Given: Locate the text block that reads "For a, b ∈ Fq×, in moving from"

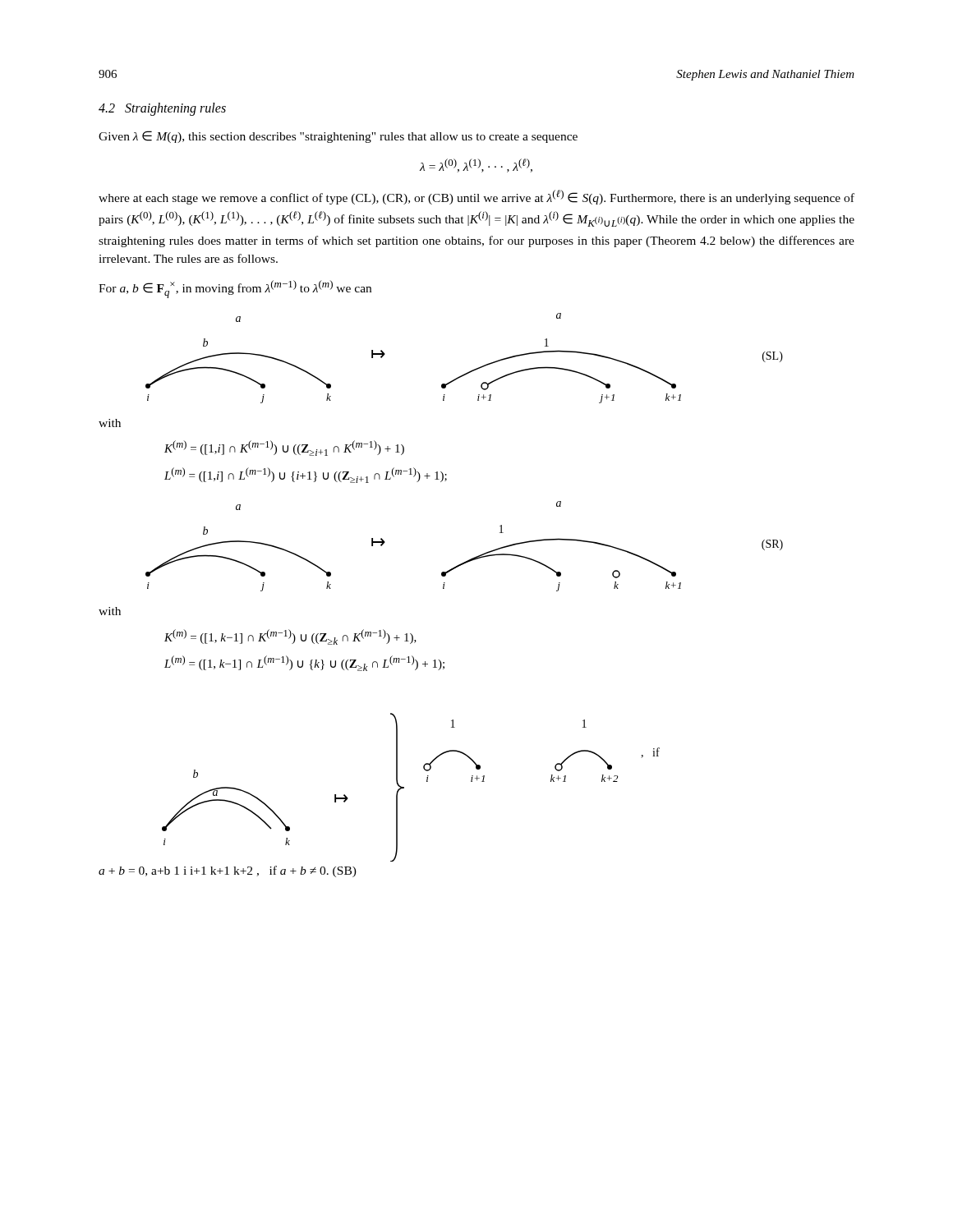Looking at the screenshot, I should tap(235, 288).
